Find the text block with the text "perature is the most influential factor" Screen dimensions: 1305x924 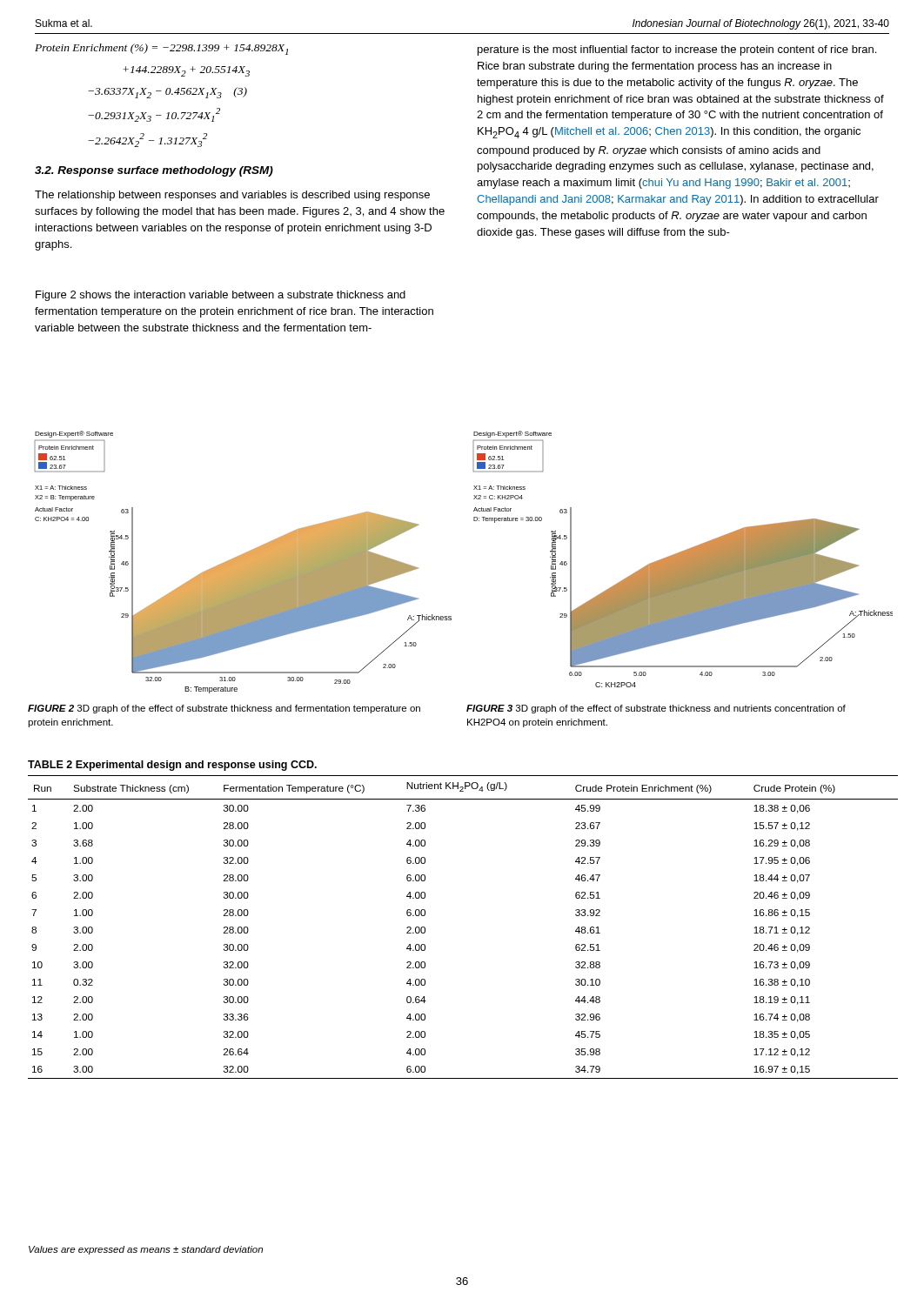680,140
